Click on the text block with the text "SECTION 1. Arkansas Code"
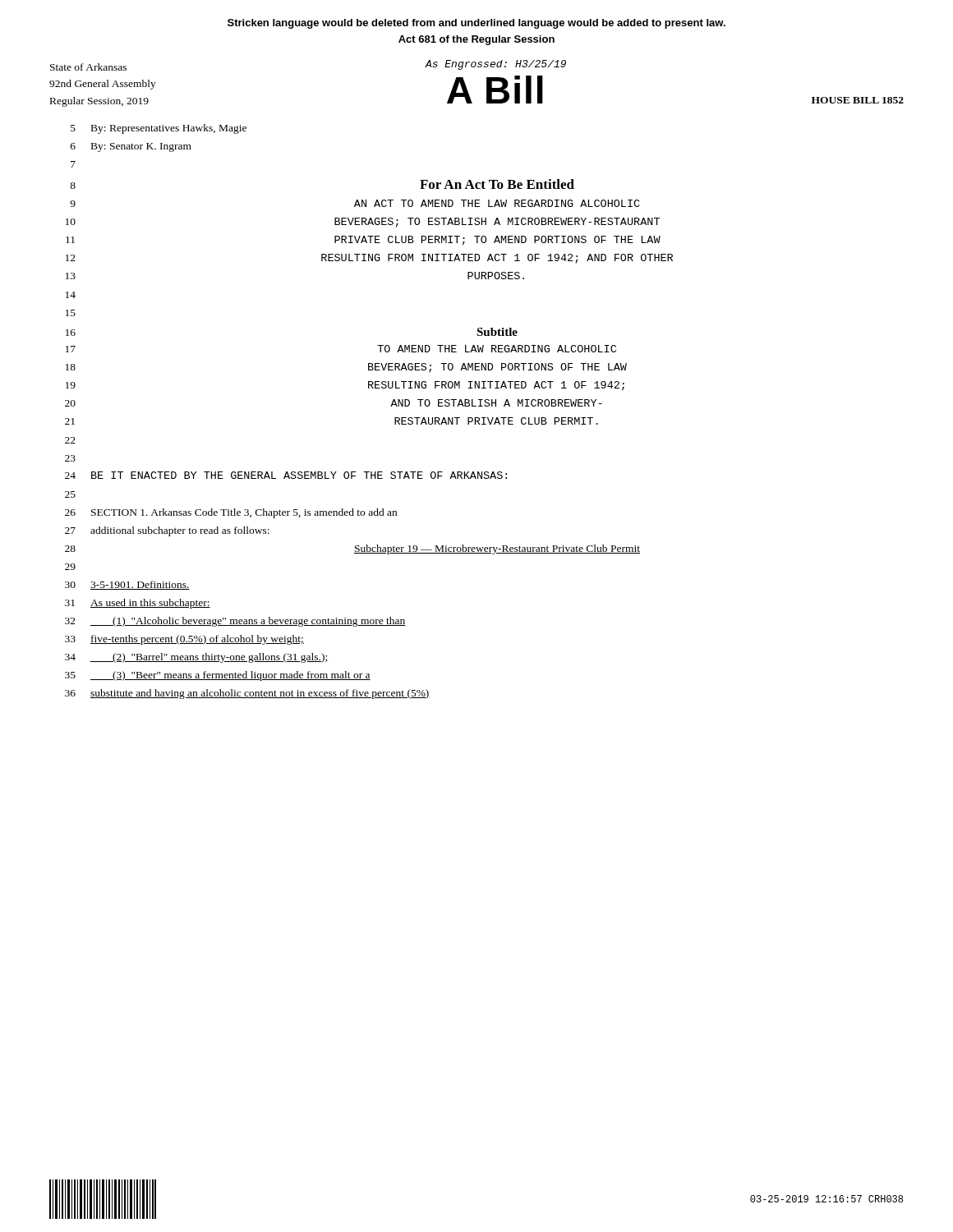 [244, 512]
